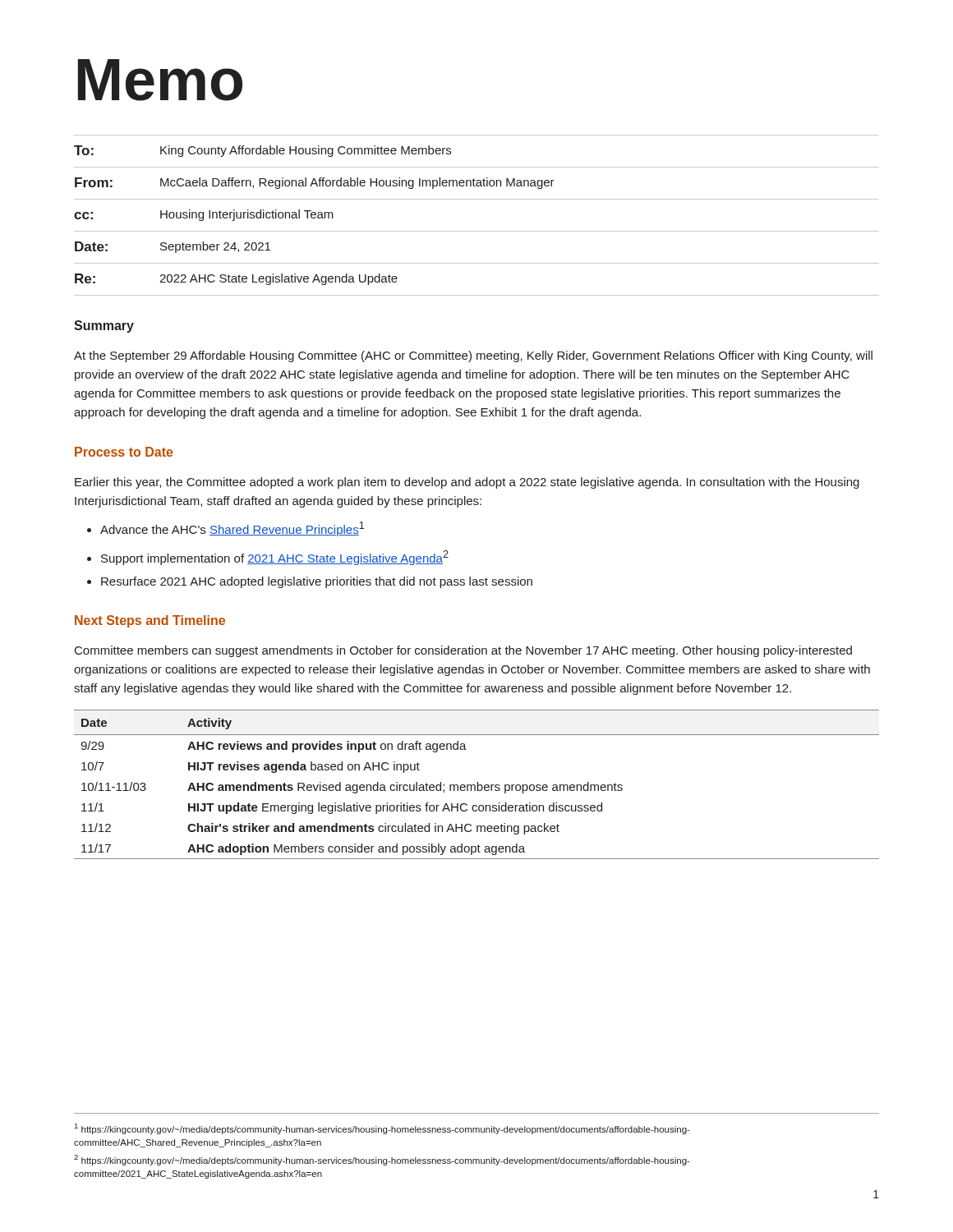Locate the element starting "1 https://kingcounty.gov/~/media/depts/community-human-services/housing-homelessness-community-development/documents/affordable-housing-committee/AHC_Shared_Revenue_Principles_.ashx?la=en 2 https://kingcounty.gov/~/media/depts/community-human-services/housing-homelessness-community-development/documents/affordable-housing-committee/2021_AHC_StateLegislativeAgenda.ashx?la=en"

coord(476,1151)
